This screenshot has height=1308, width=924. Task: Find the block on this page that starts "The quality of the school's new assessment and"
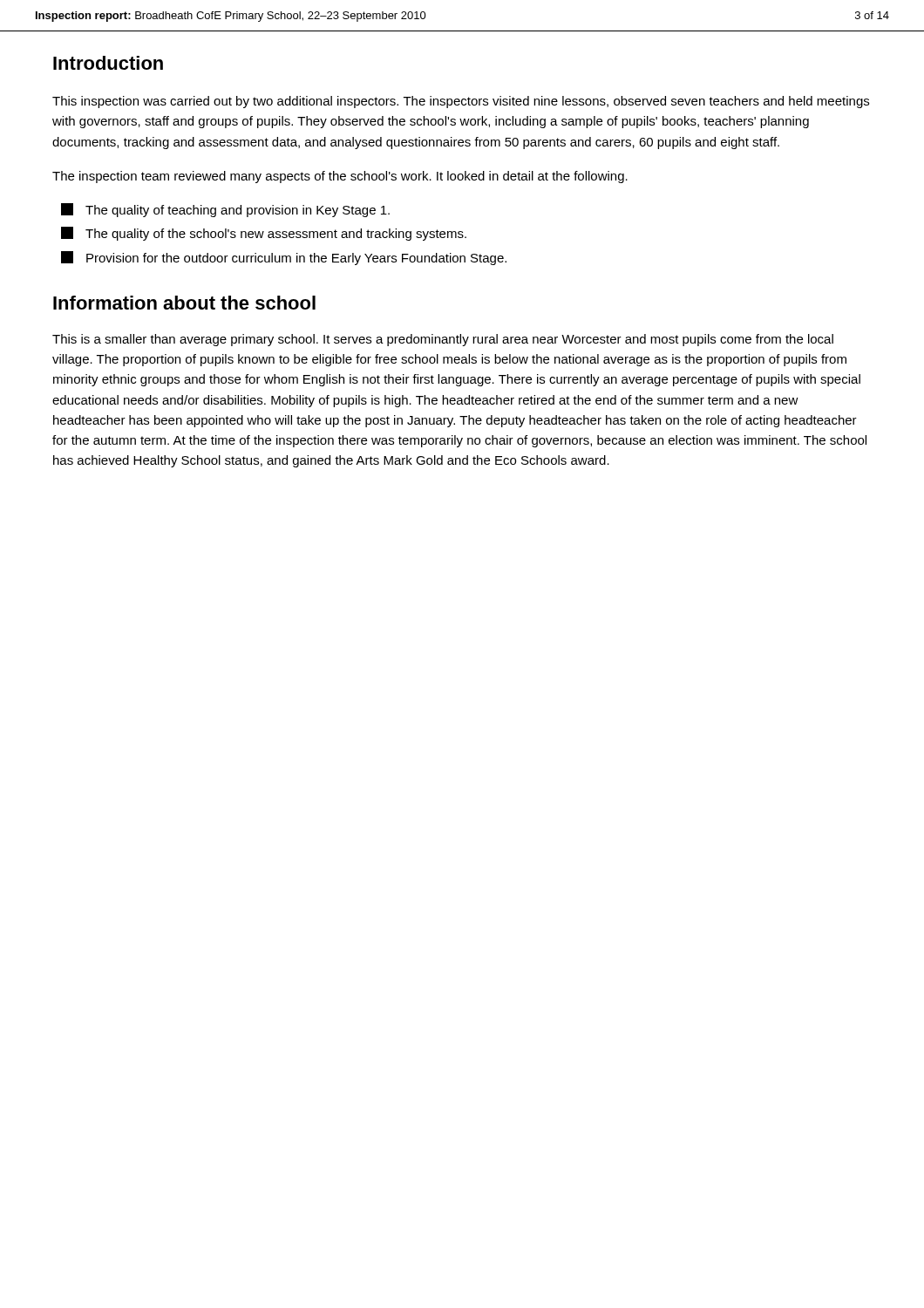pyautogui.click(x=264, y=234)
